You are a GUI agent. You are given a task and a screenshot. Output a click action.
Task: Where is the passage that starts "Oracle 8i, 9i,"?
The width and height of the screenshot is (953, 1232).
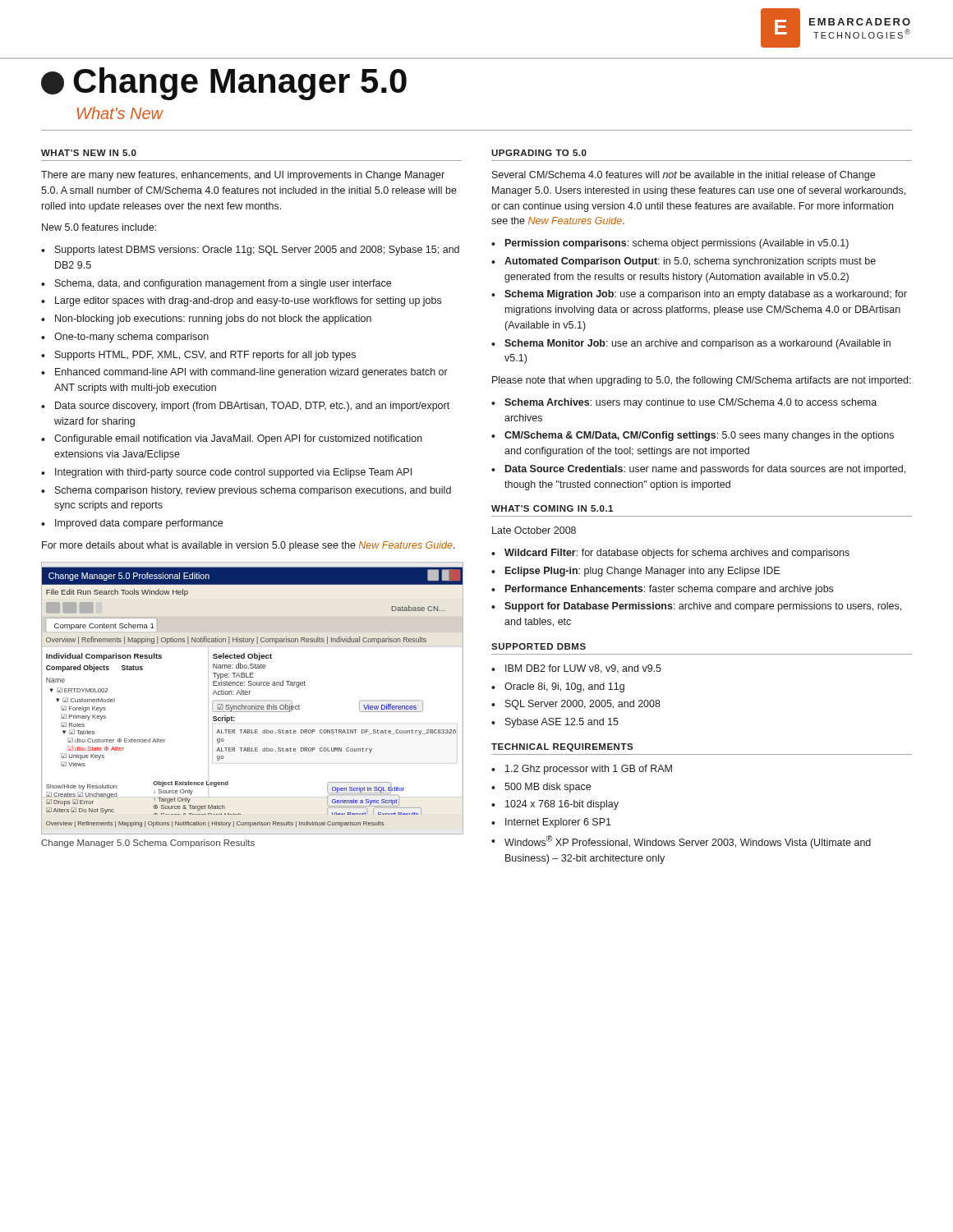pyautogui.click(x=565, y=686)
